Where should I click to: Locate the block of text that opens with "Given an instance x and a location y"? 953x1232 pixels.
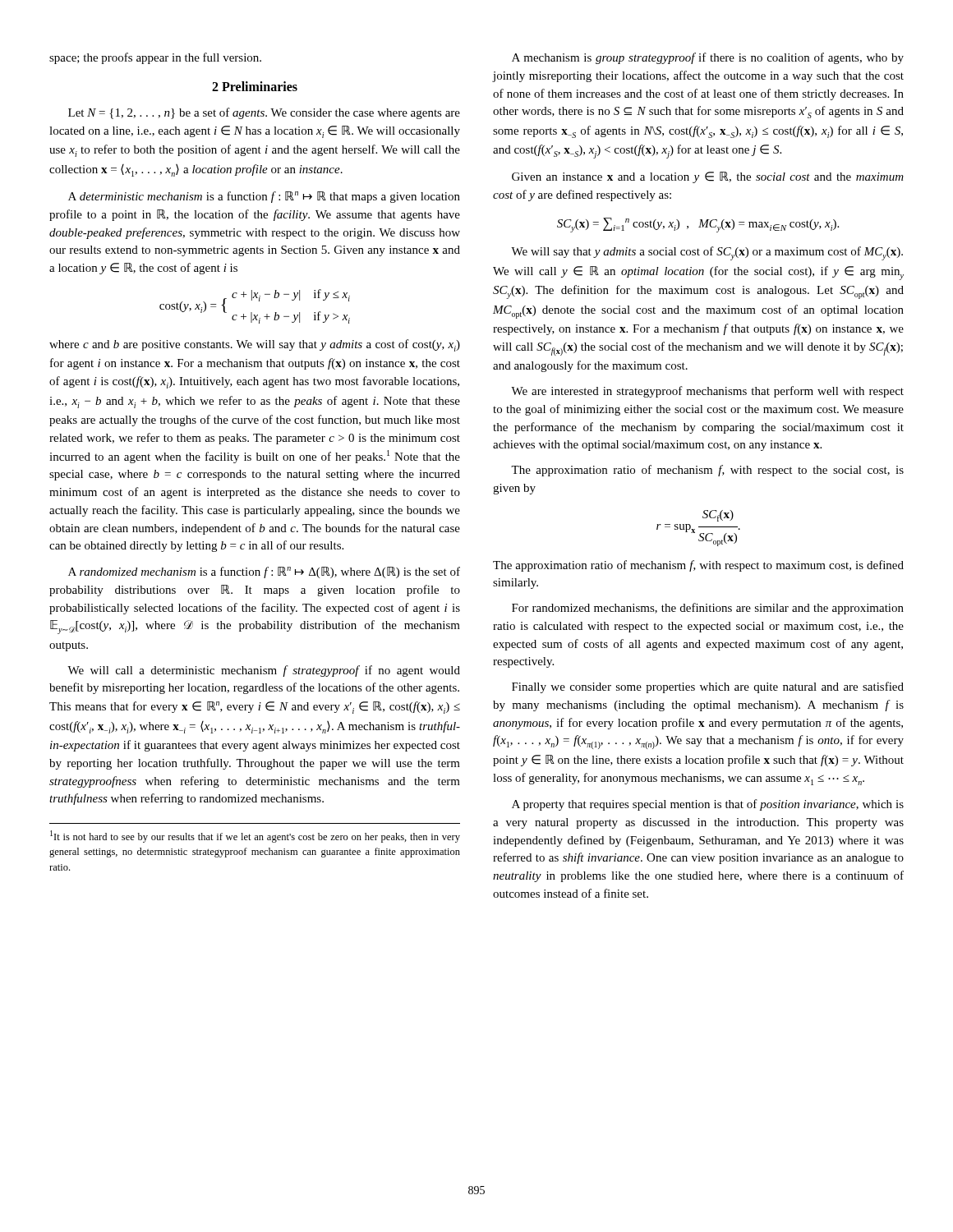pyautogui.click(x=698, y=186)
